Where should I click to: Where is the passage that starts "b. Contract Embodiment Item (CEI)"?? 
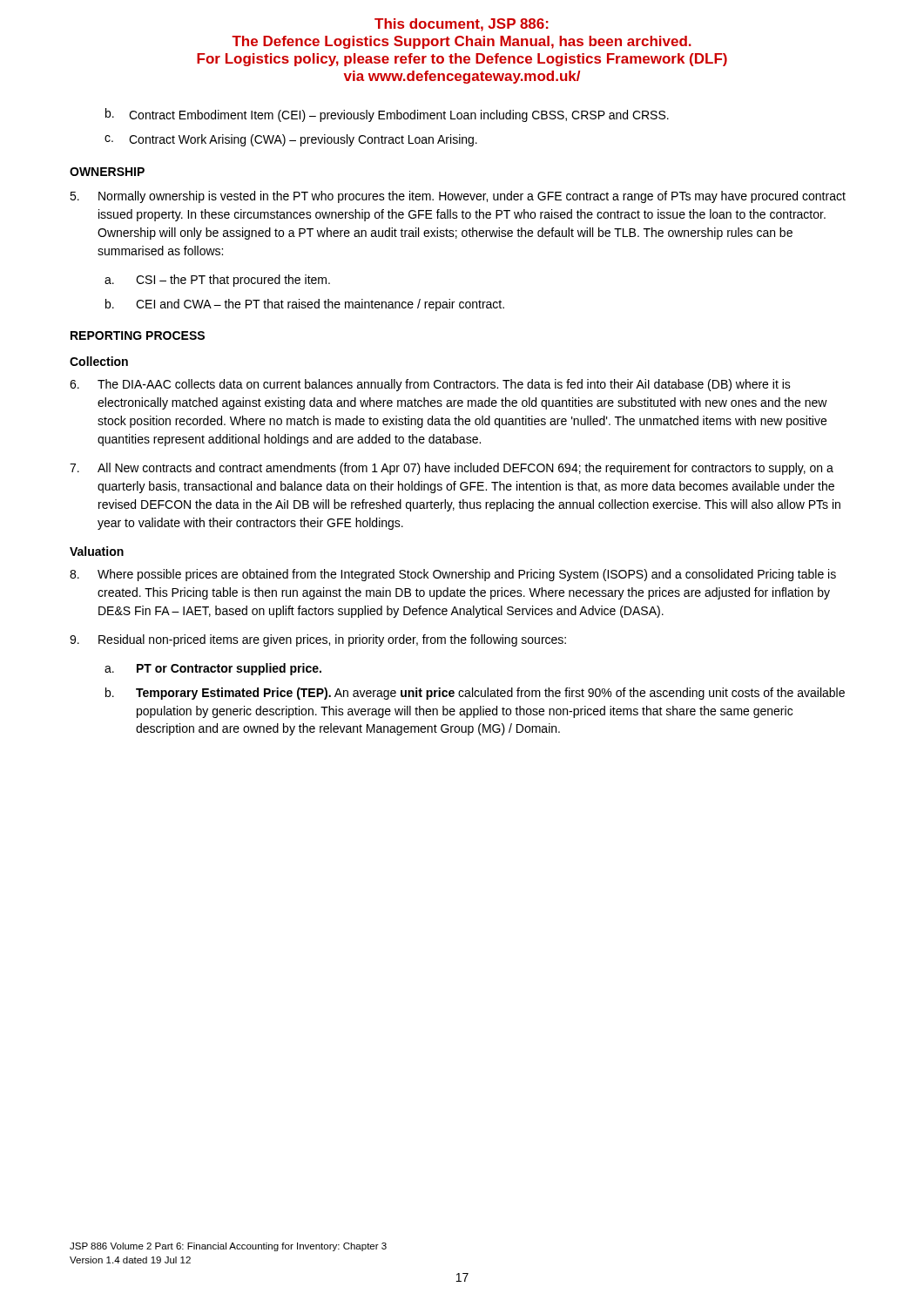(387, 115)
